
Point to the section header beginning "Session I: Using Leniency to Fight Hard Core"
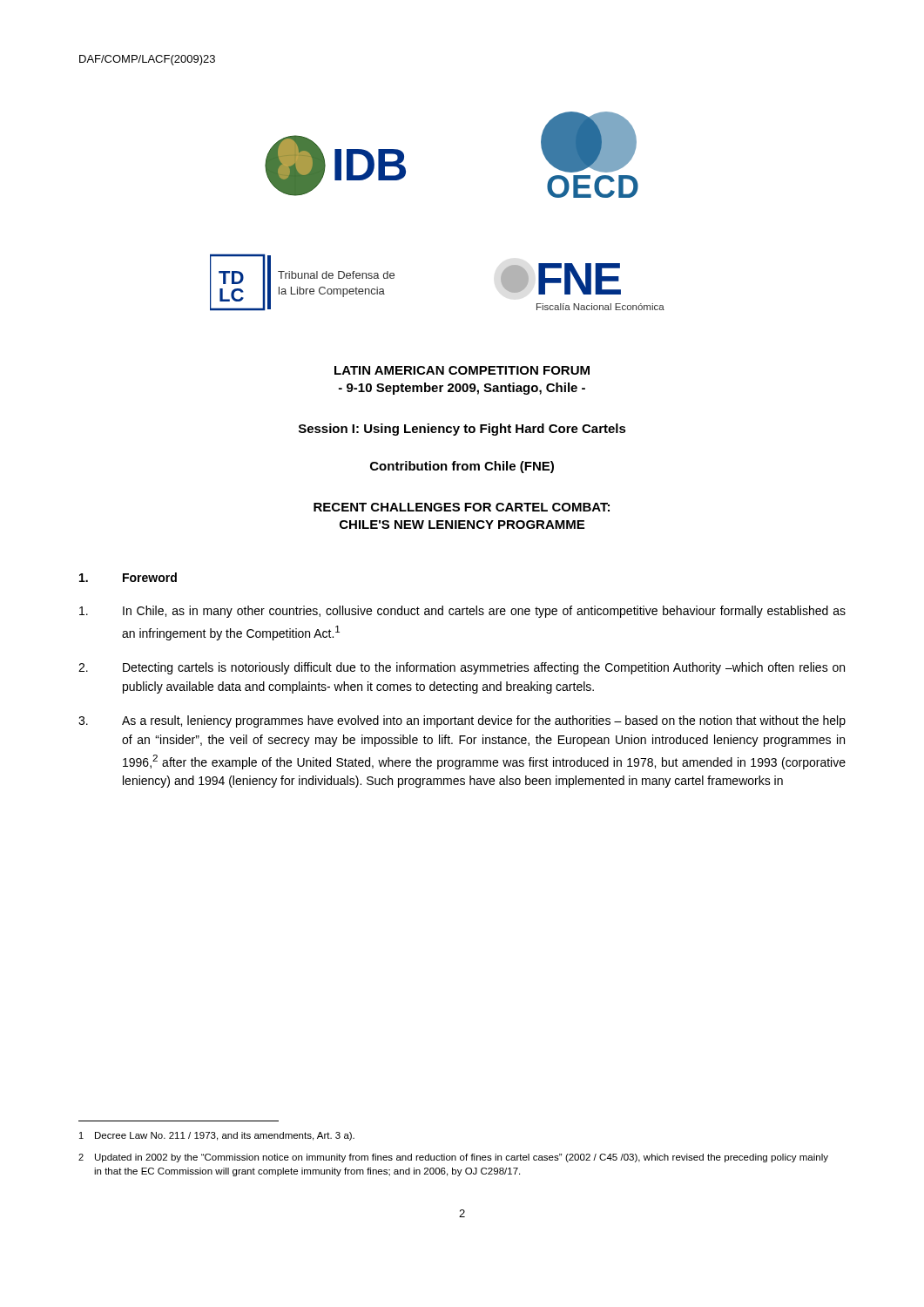(462, 428)
